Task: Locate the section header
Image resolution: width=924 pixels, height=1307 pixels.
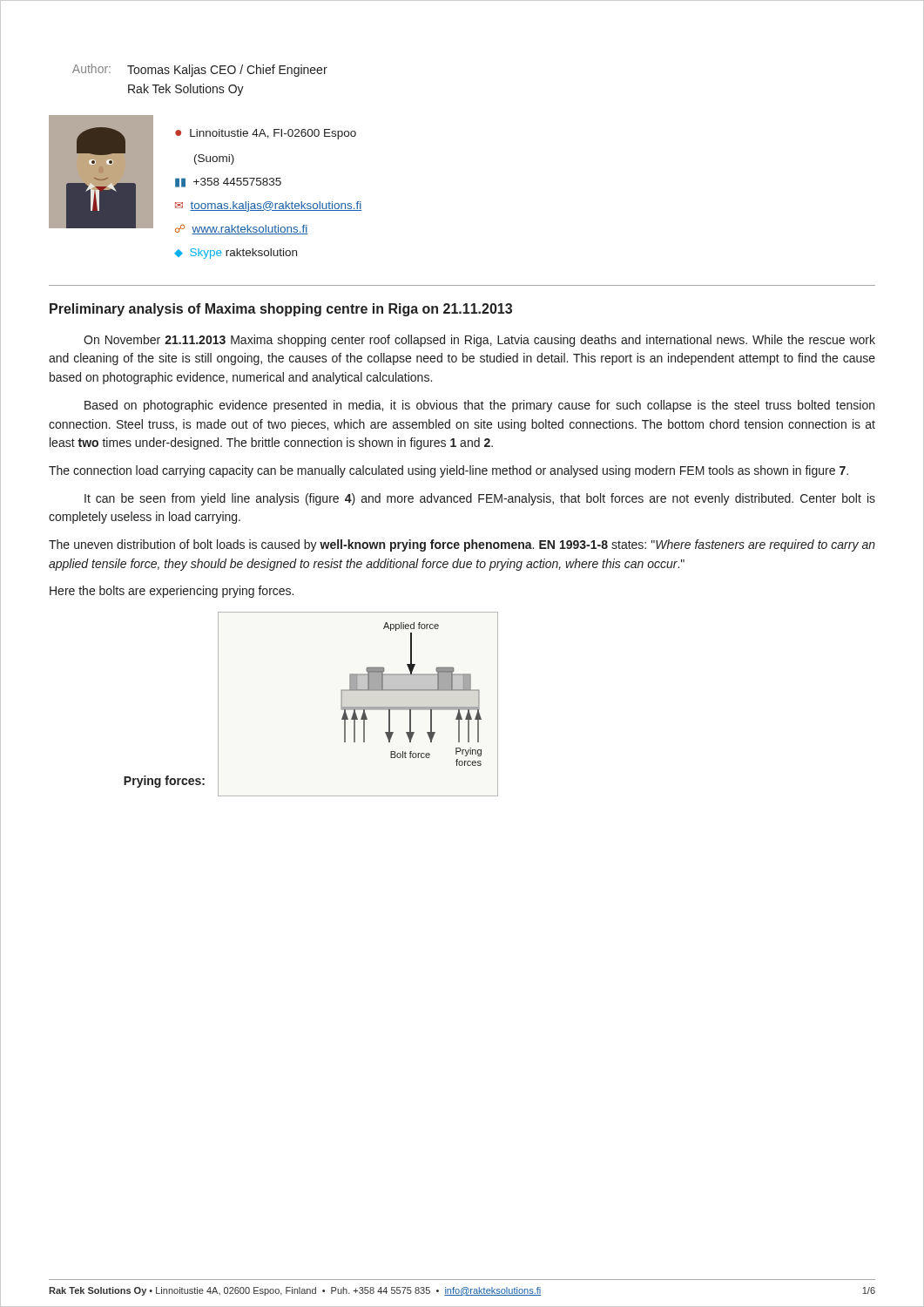Action: click(281, 309)
